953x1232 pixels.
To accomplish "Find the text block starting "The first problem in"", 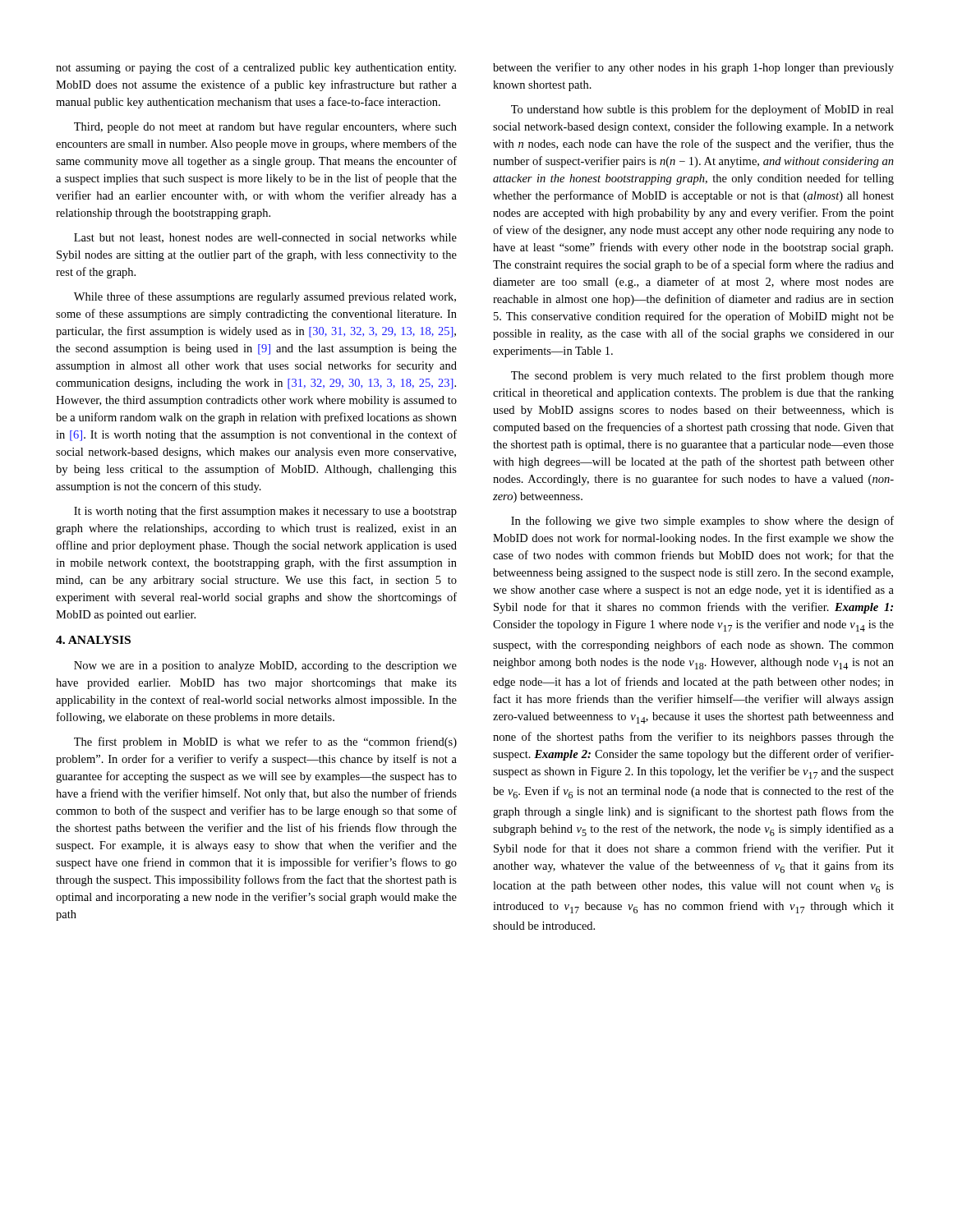I will [256, 828].
